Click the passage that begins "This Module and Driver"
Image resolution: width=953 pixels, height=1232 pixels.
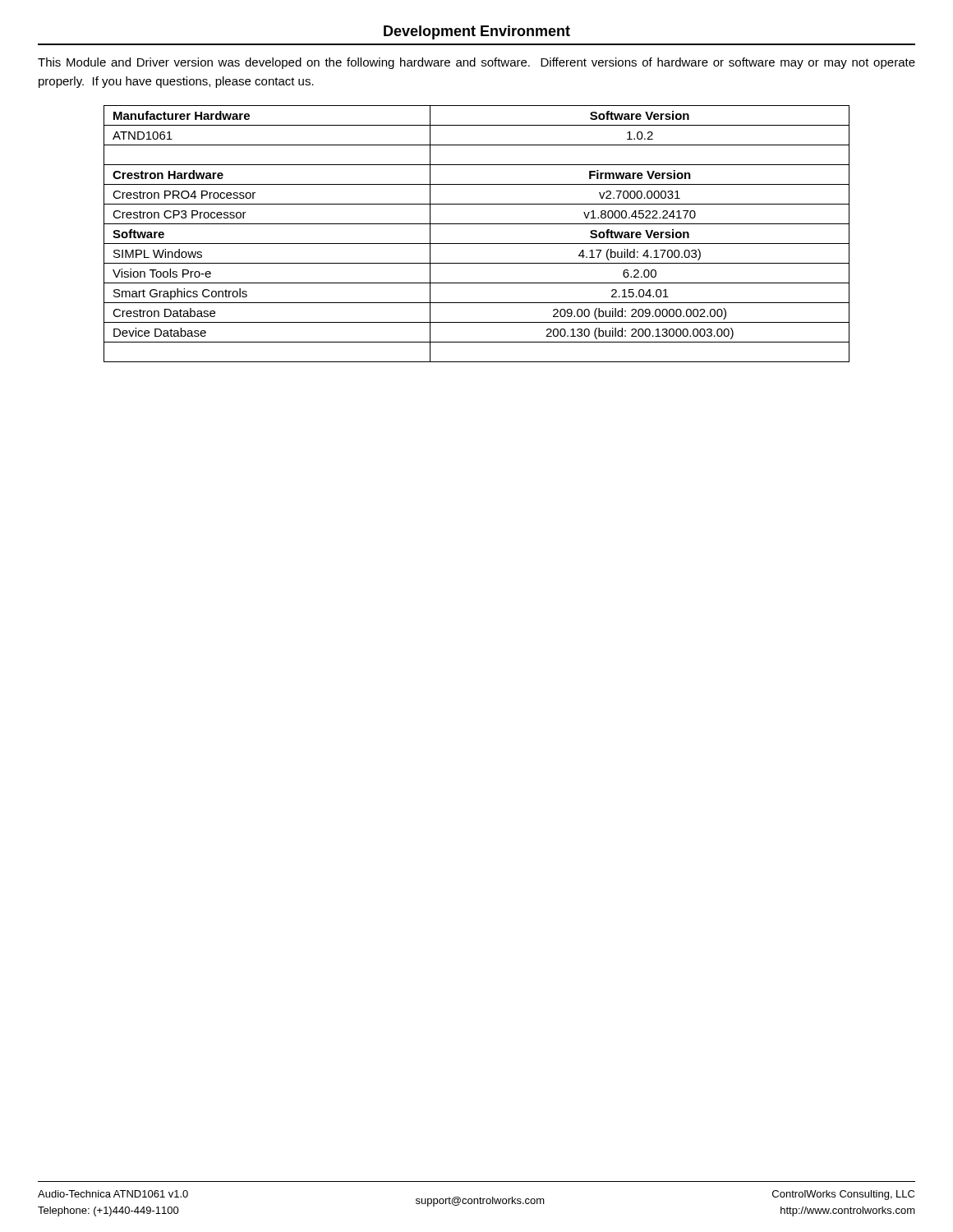tap(476, 71)
